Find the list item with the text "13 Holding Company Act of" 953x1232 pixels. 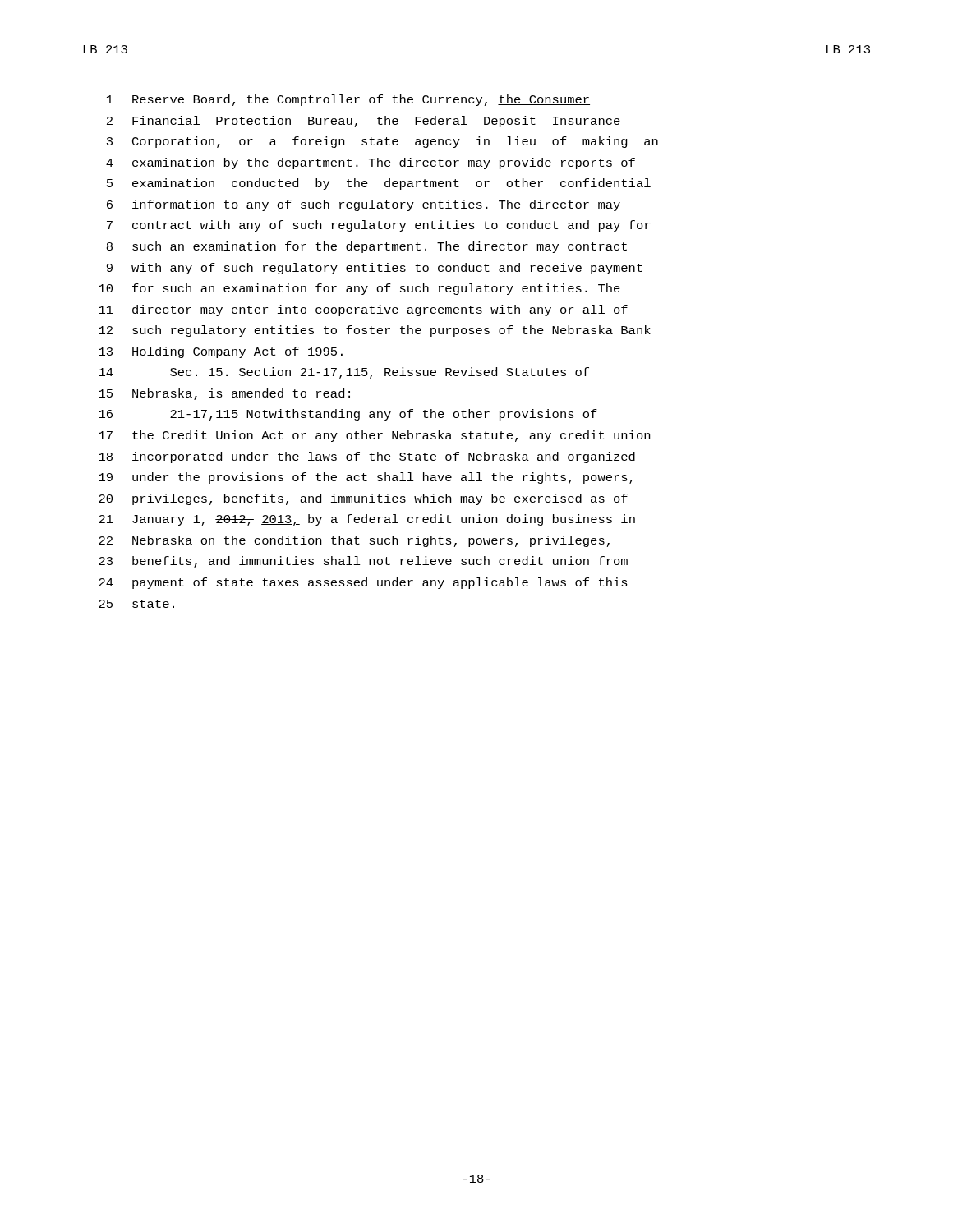point(221,352)
